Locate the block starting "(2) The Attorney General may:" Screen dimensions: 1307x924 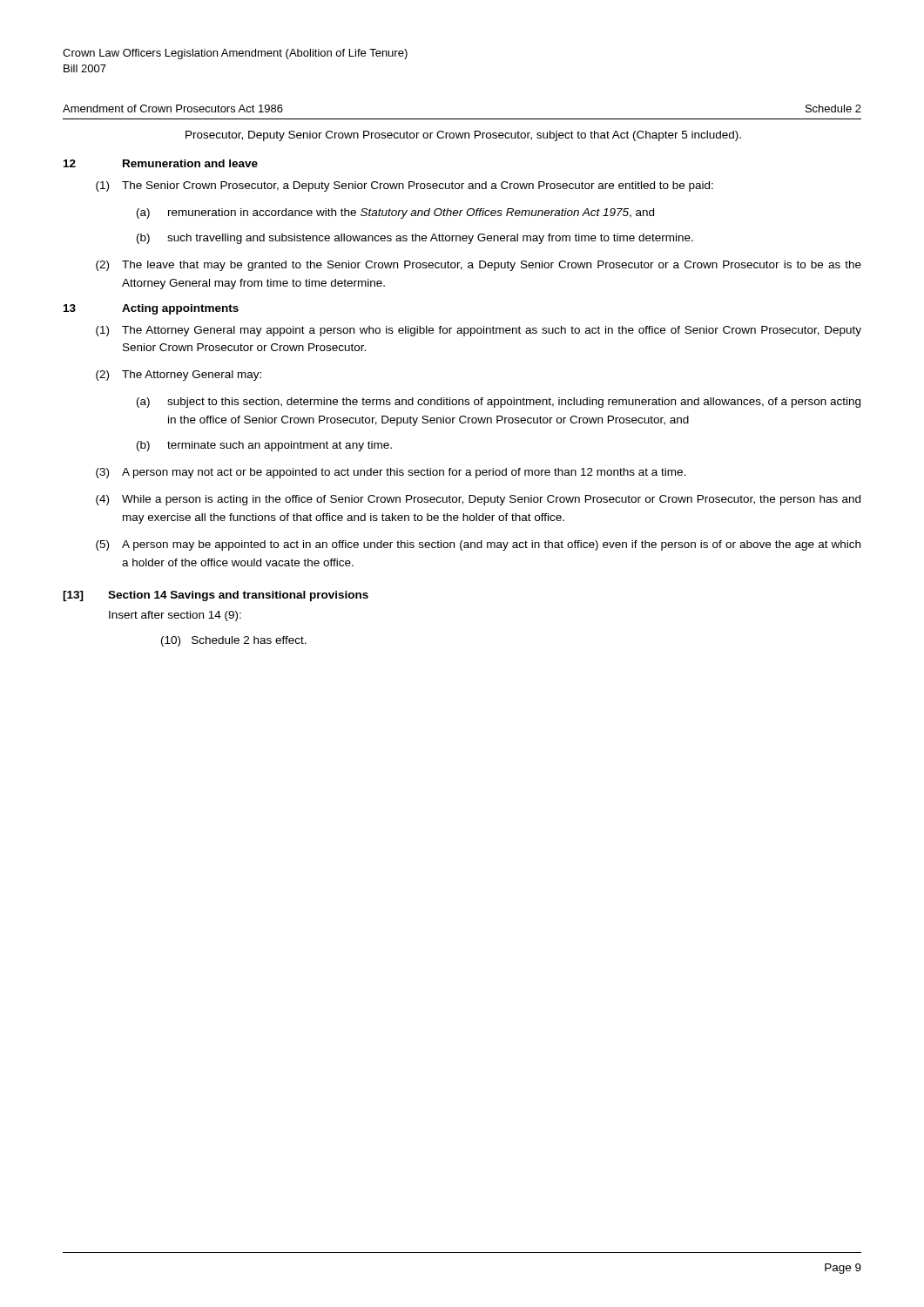[x=179, y=376]
